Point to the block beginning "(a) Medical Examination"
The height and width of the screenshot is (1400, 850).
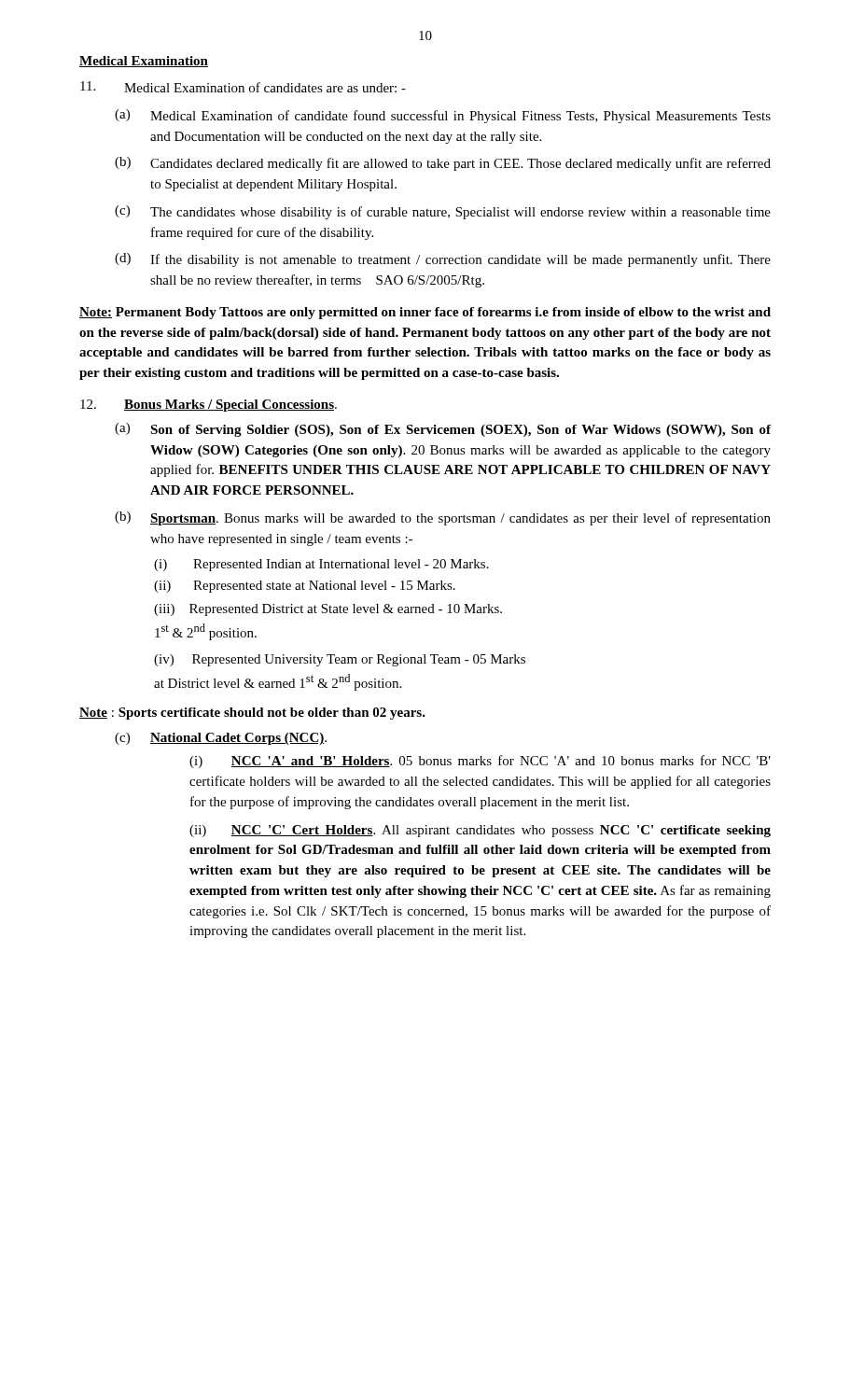pyautogui.click(x=443, y=126)
